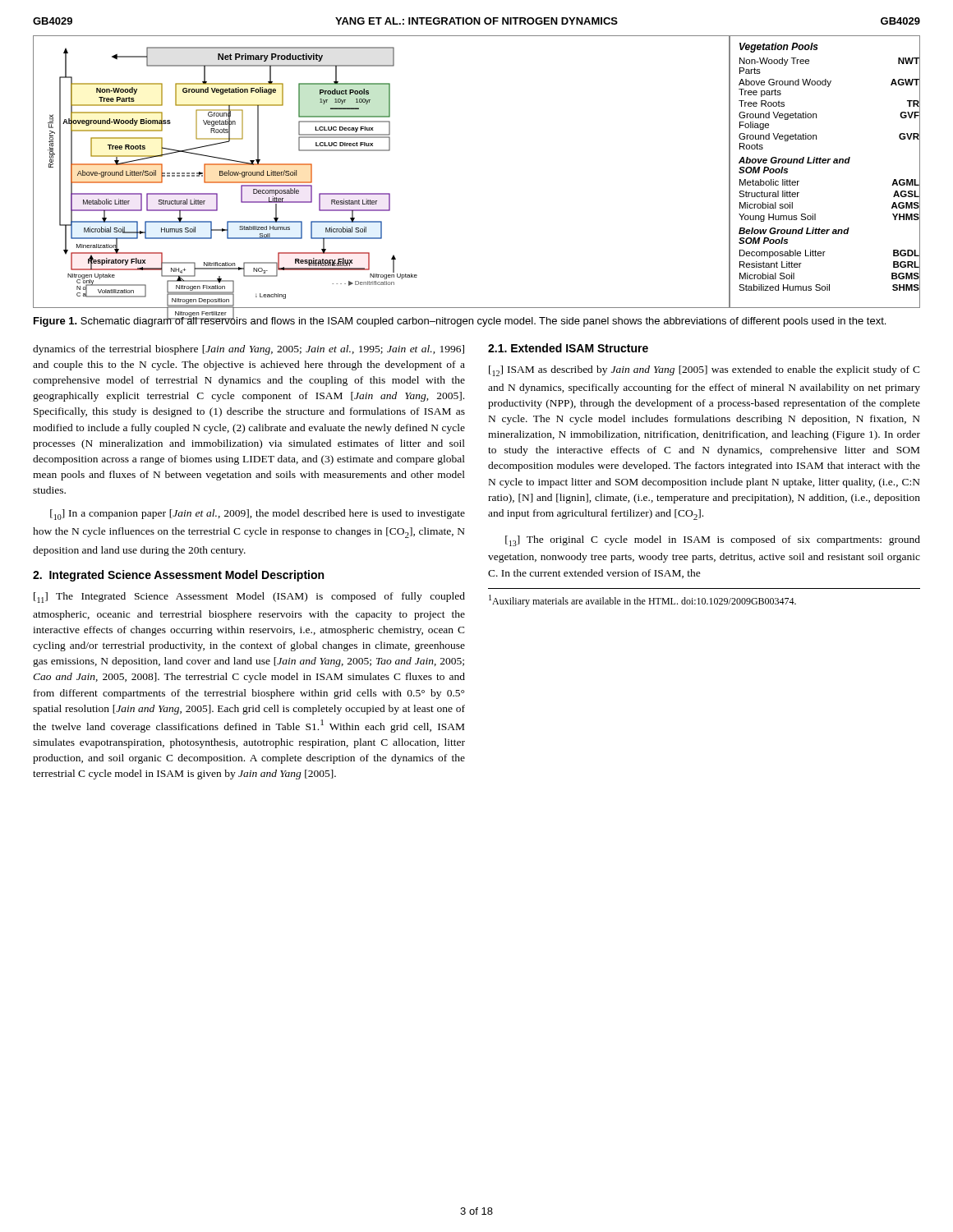Screen dimensions: 1232x953
Task: Select the flowchart
Action: coord(379,172)
